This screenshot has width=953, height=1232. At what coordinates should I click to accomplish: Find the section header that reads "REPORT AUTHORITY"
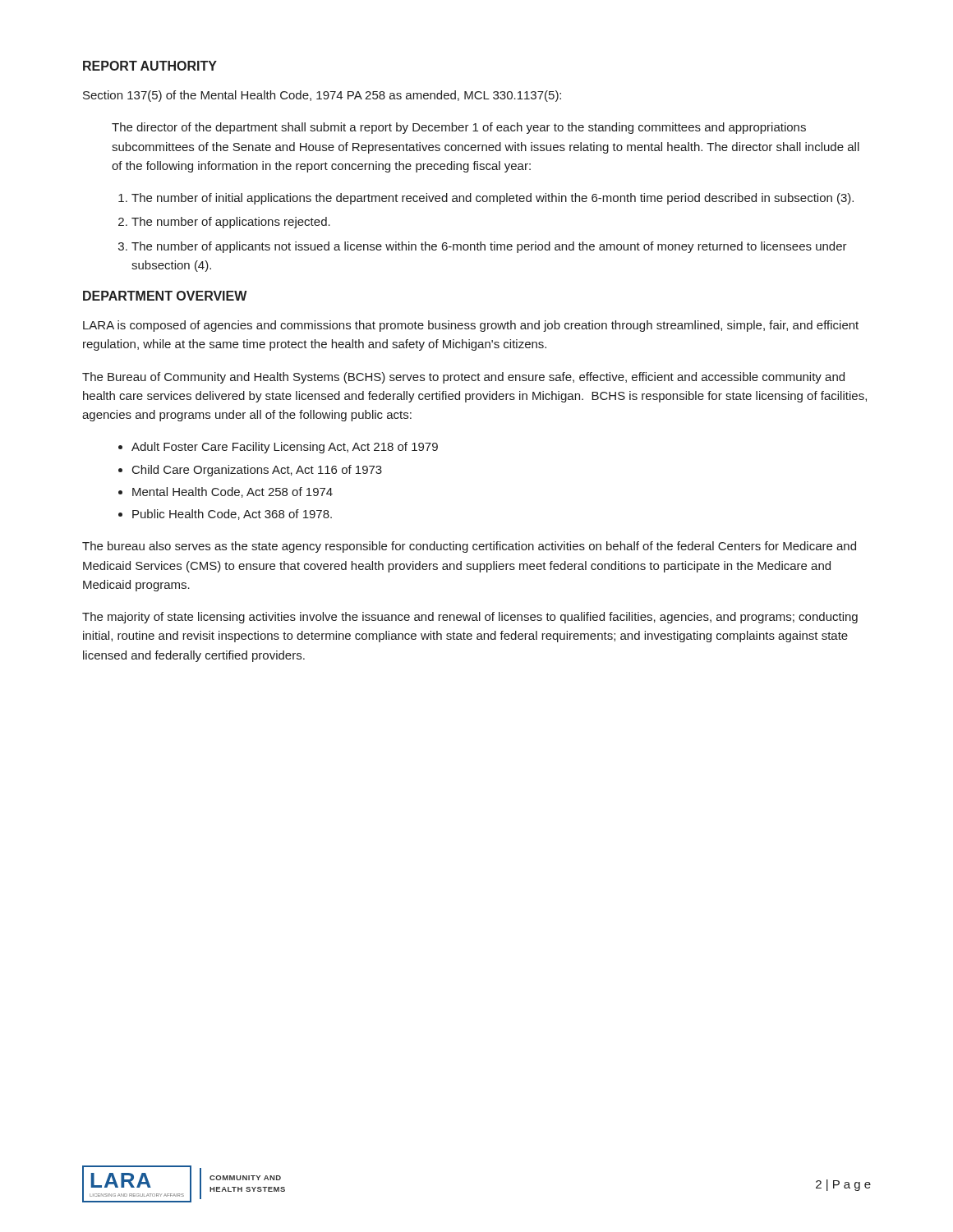[x=149, y=66]
